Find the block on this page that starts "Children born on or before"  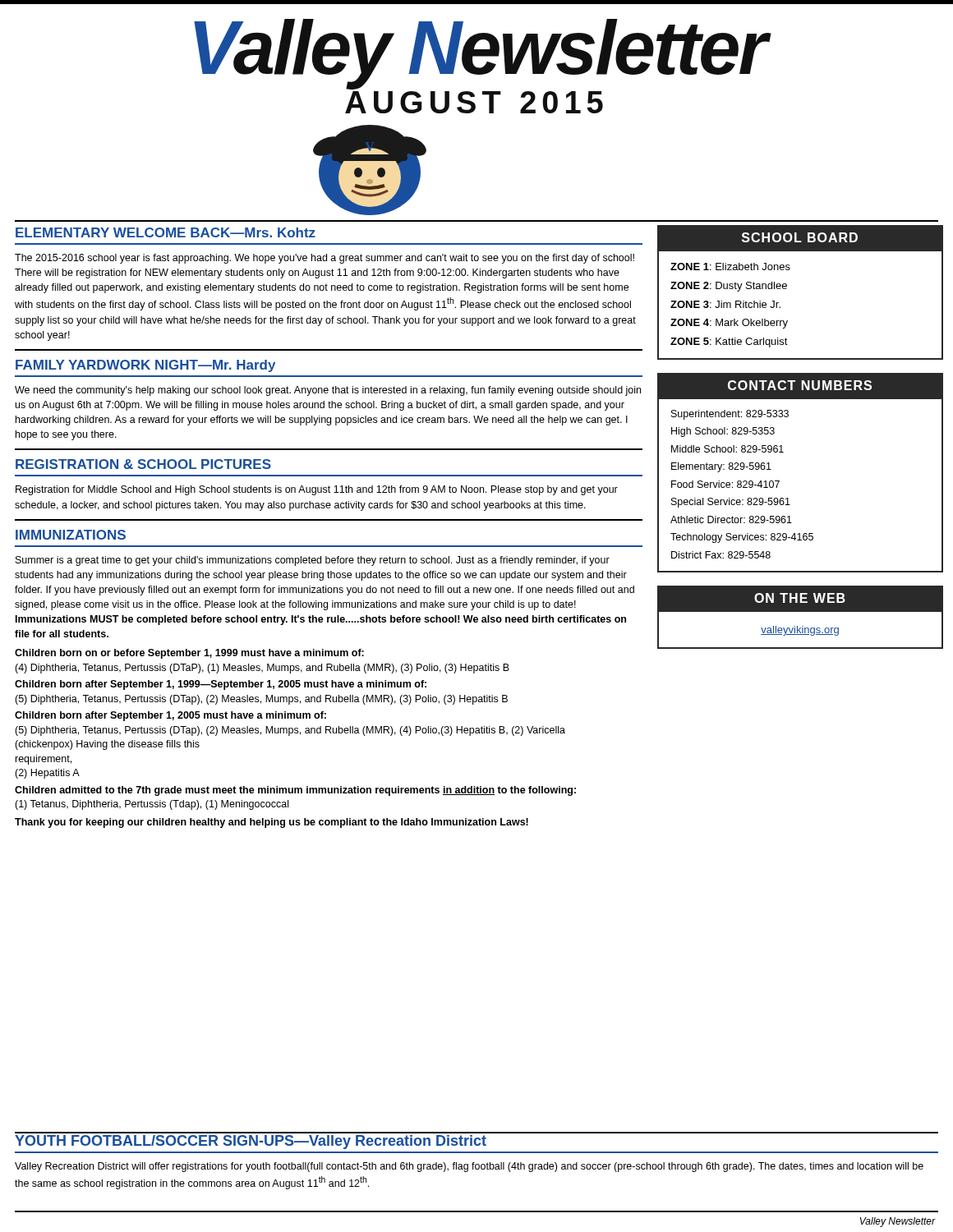coord(262,660)
